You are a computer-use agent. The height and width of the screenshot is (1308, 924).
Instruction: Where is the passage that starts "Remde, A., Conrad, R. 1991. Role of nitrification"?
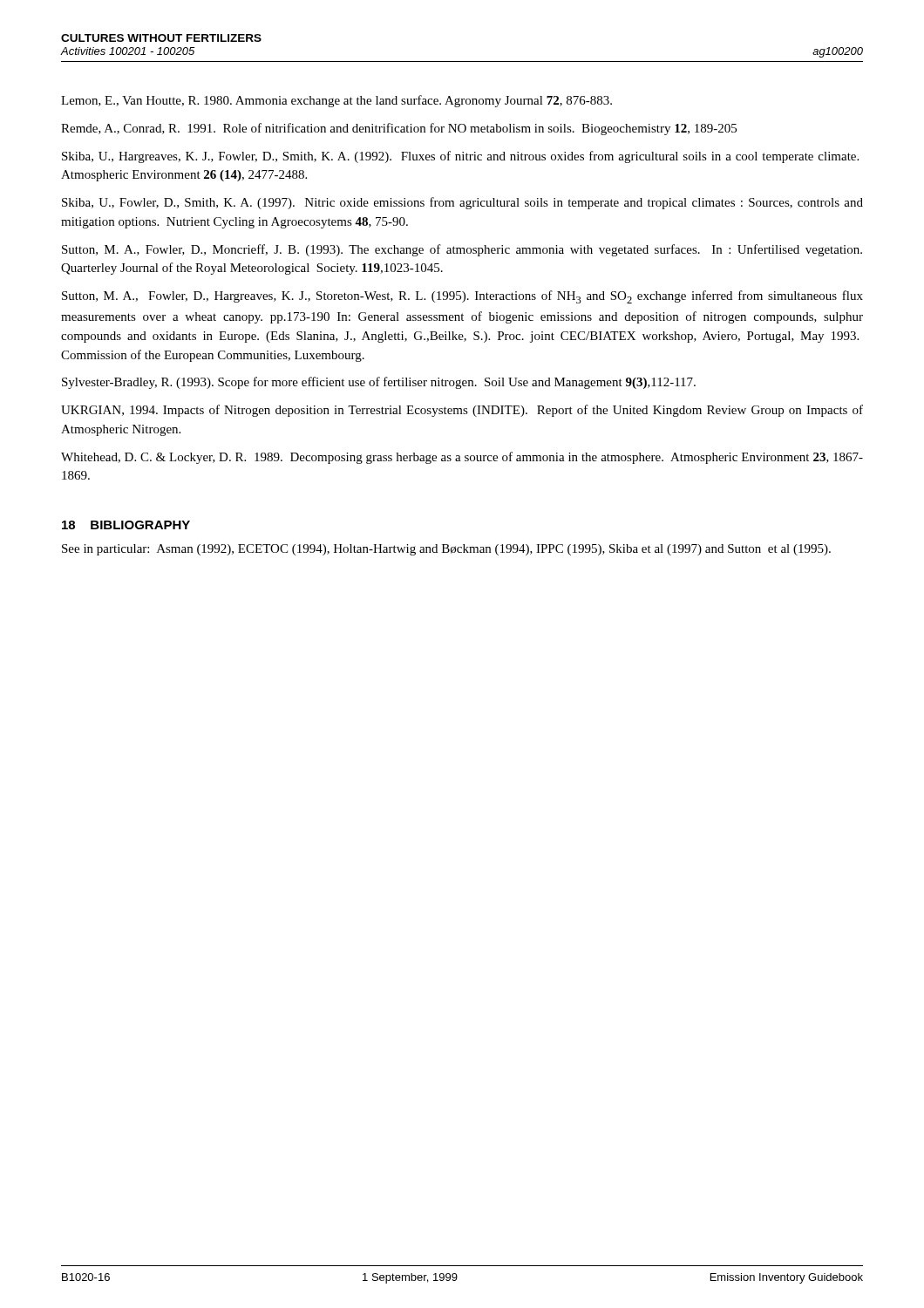(399, 128)
